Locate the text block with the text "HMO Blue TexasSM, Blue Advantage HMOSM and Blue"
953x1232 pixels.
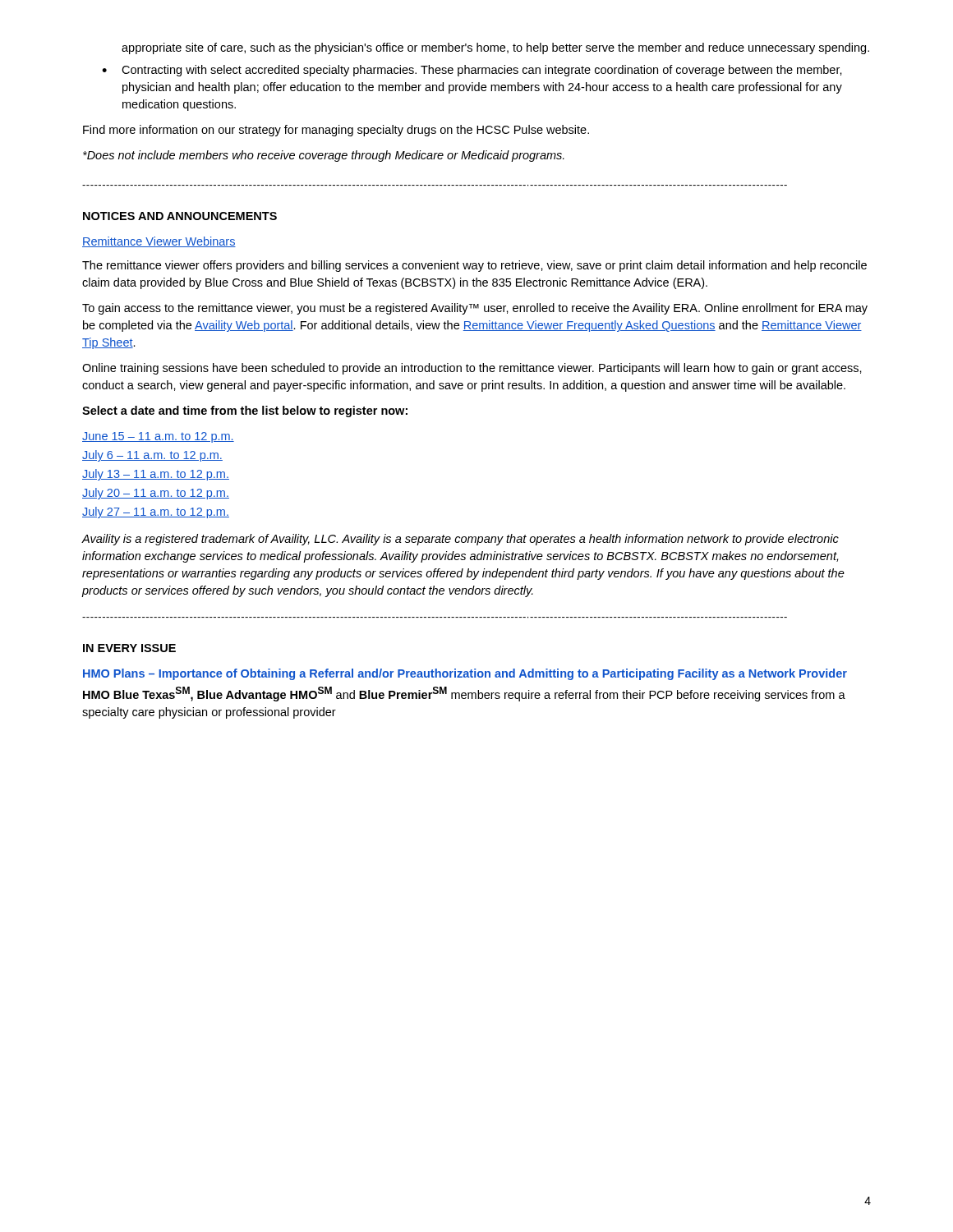pos(464,702)
